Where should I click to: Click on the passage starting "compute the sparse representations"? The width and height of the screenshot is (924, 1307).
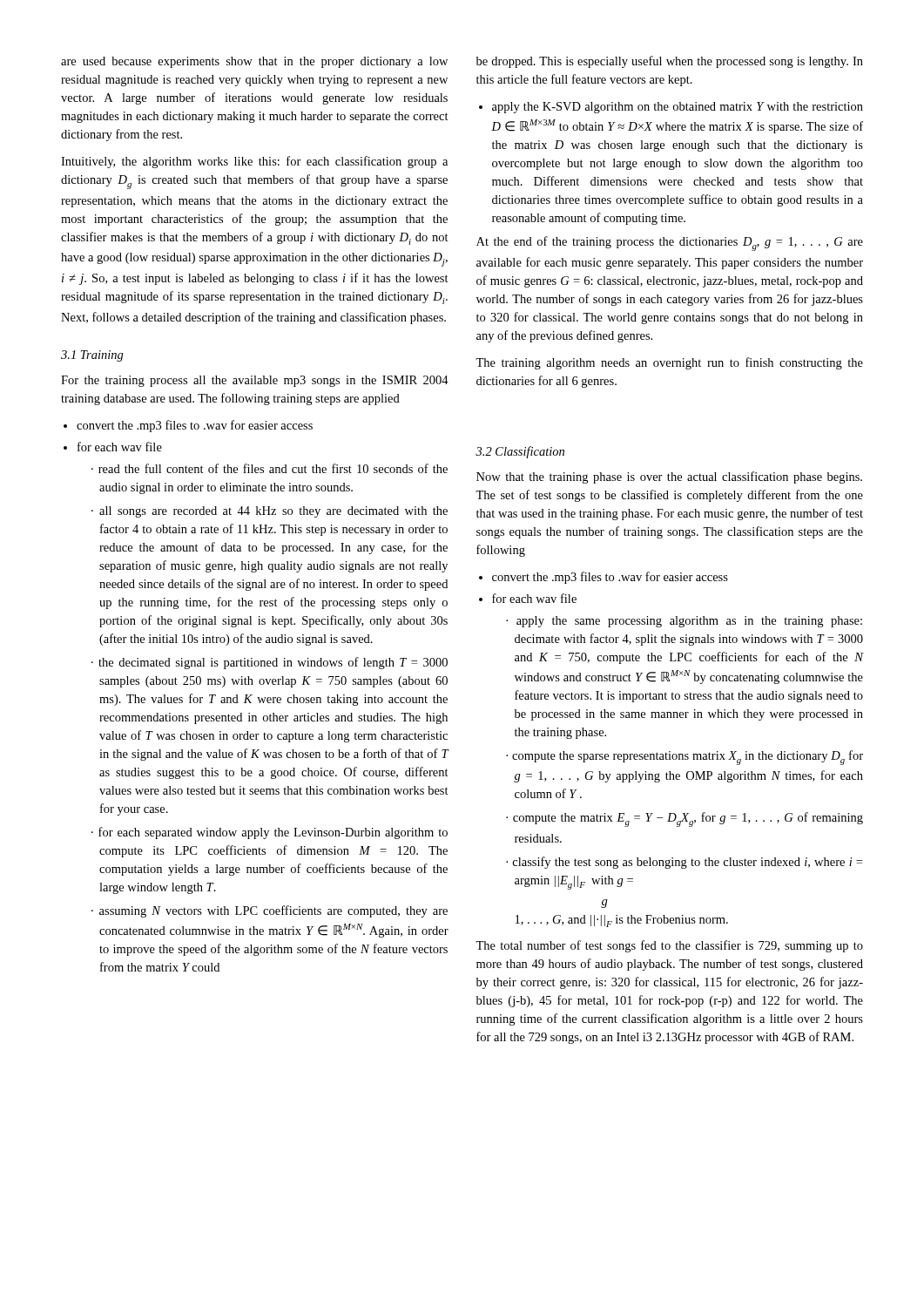click(x=684, y=775)
